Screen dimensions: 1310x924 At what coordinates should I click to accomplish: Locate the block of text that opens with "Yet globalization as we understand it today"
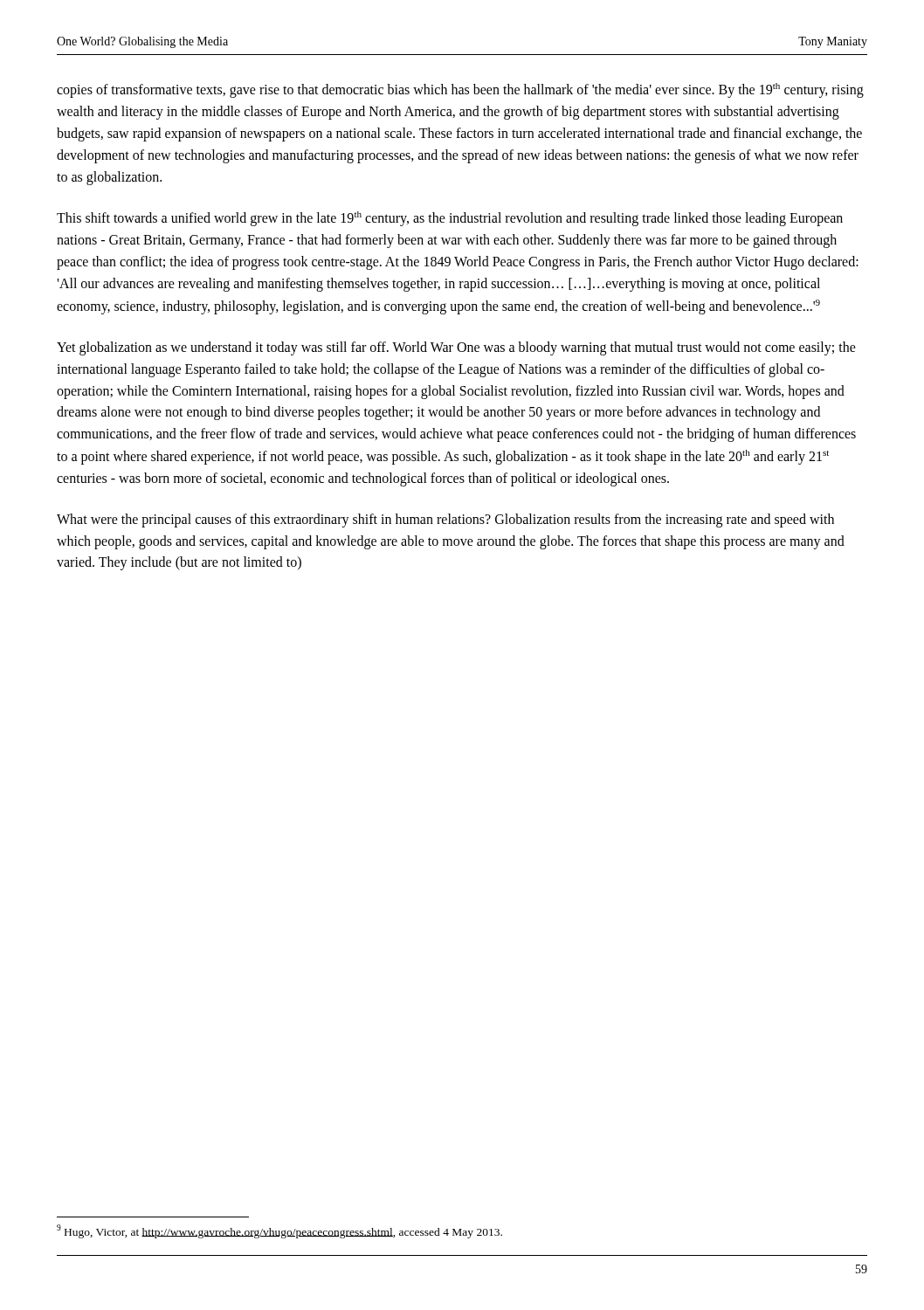coord(456,413)
